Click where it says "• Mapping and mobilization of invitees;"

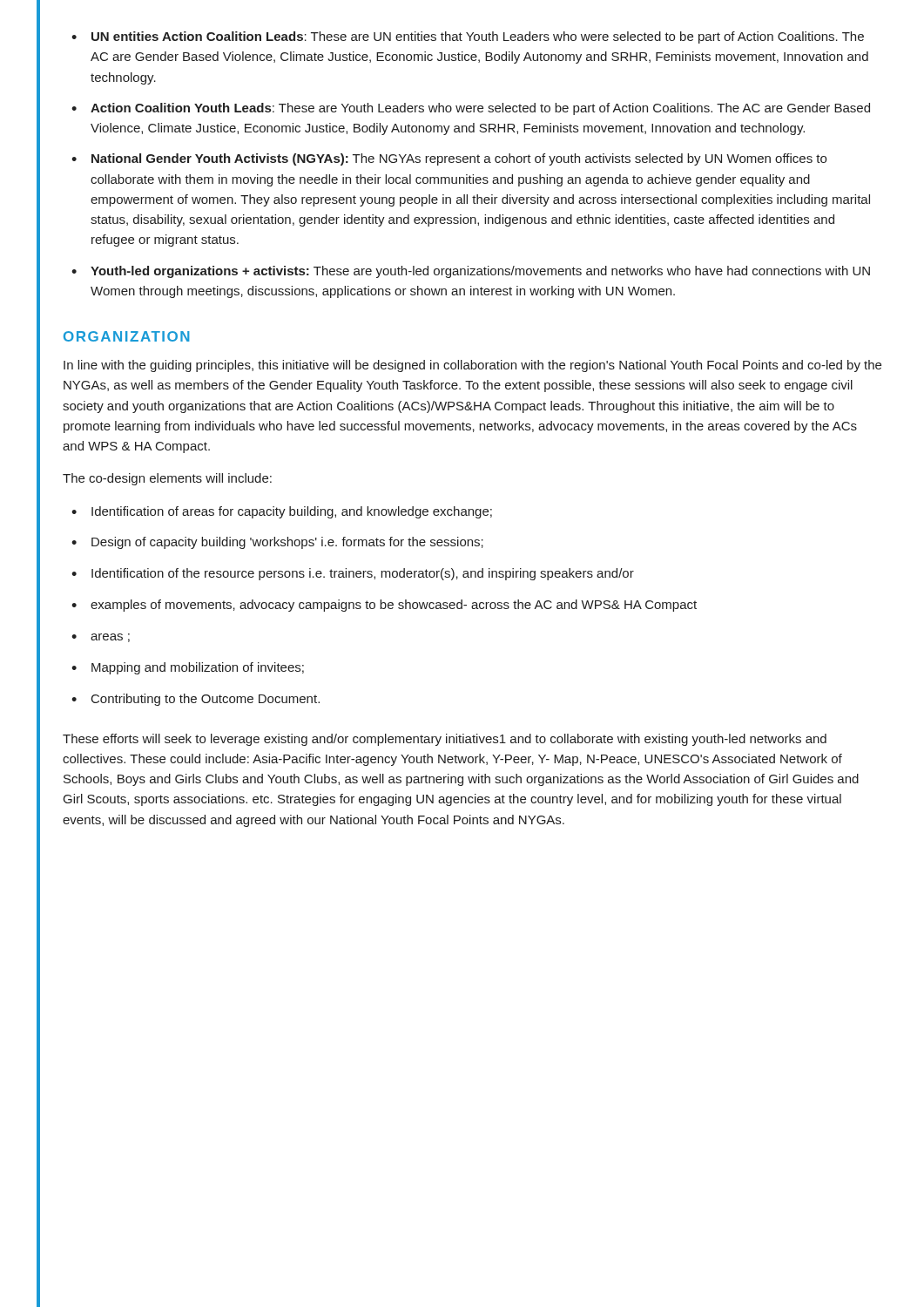188,669
